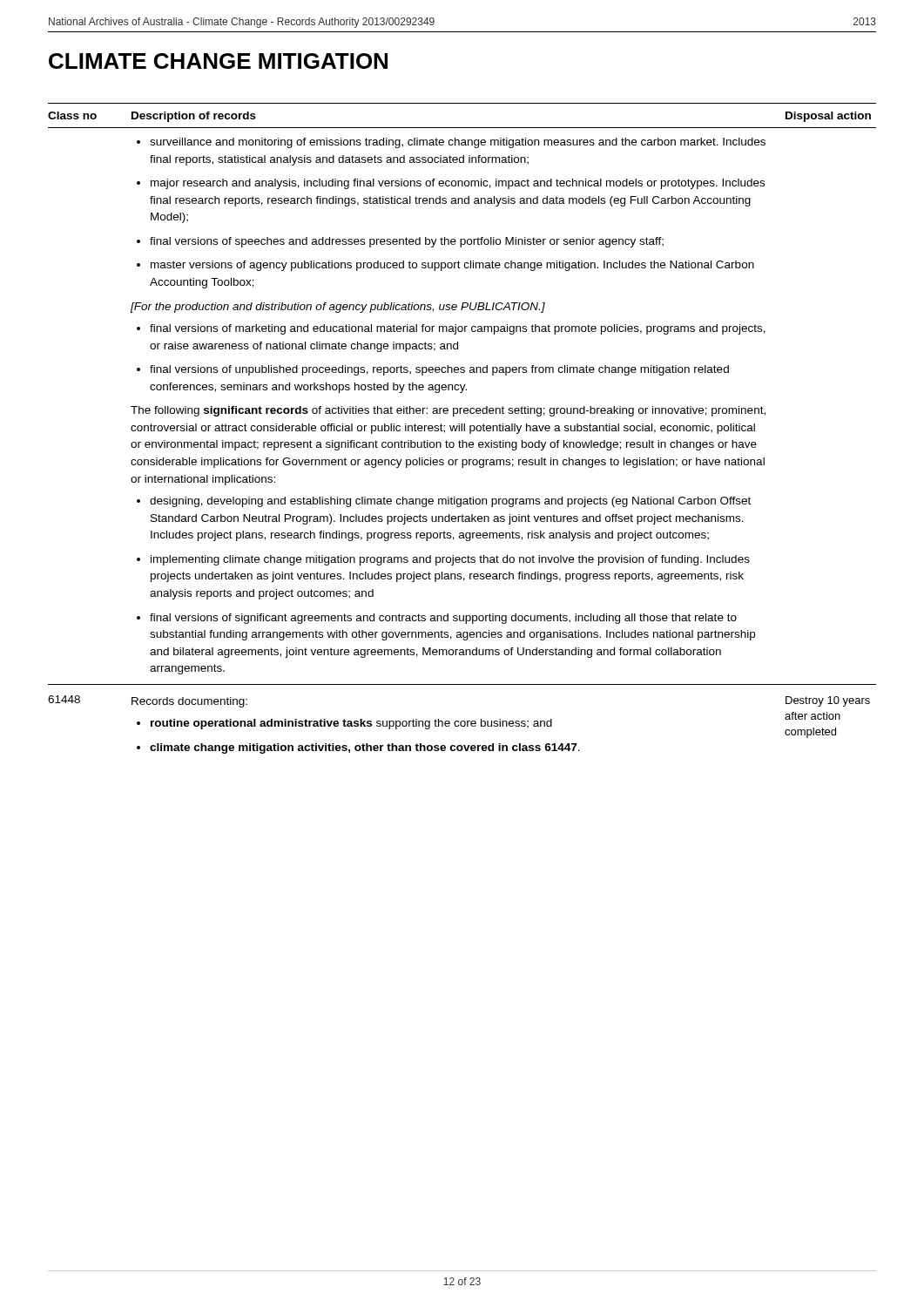Click on the table containing "surveillance and monitoring of emissions"
This screenshot has width=924, height=1307.
(462, 445)
